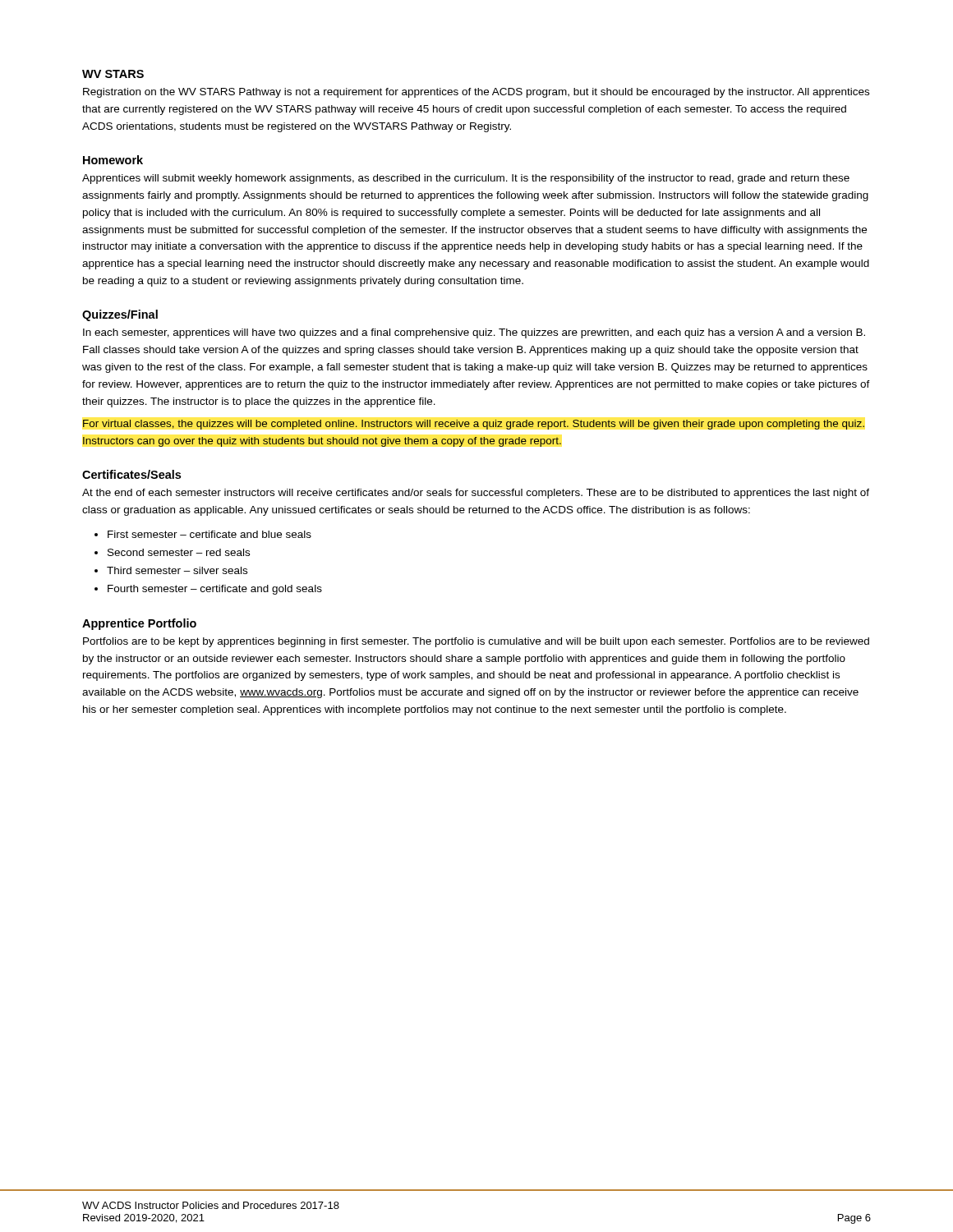Find "Third semester – silver seals" on this page

[177, 570]
